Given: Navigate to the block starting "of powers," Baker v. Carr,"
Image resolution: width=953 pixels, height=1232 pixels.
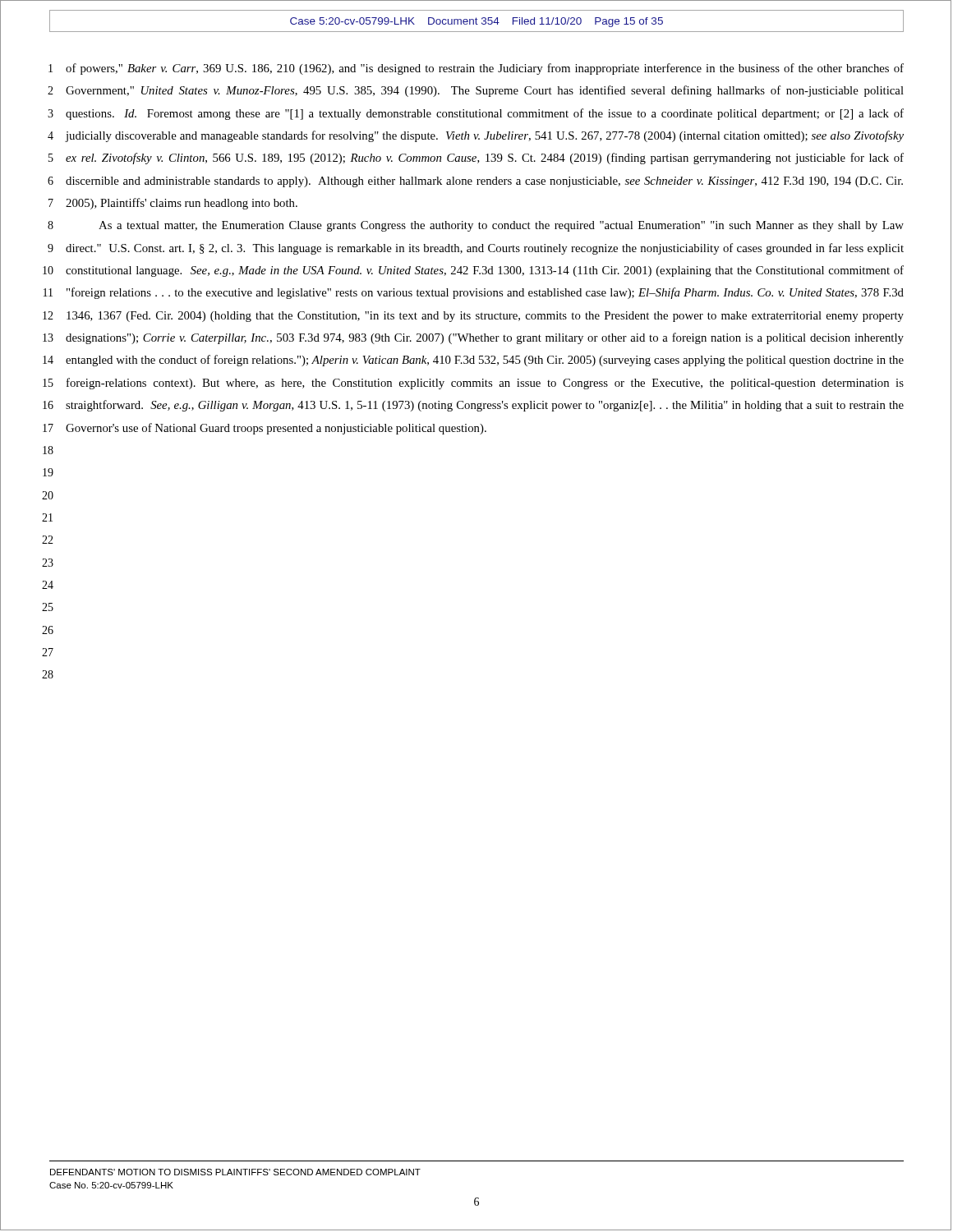Looking at the screenshot, I should tap(485, 136).
